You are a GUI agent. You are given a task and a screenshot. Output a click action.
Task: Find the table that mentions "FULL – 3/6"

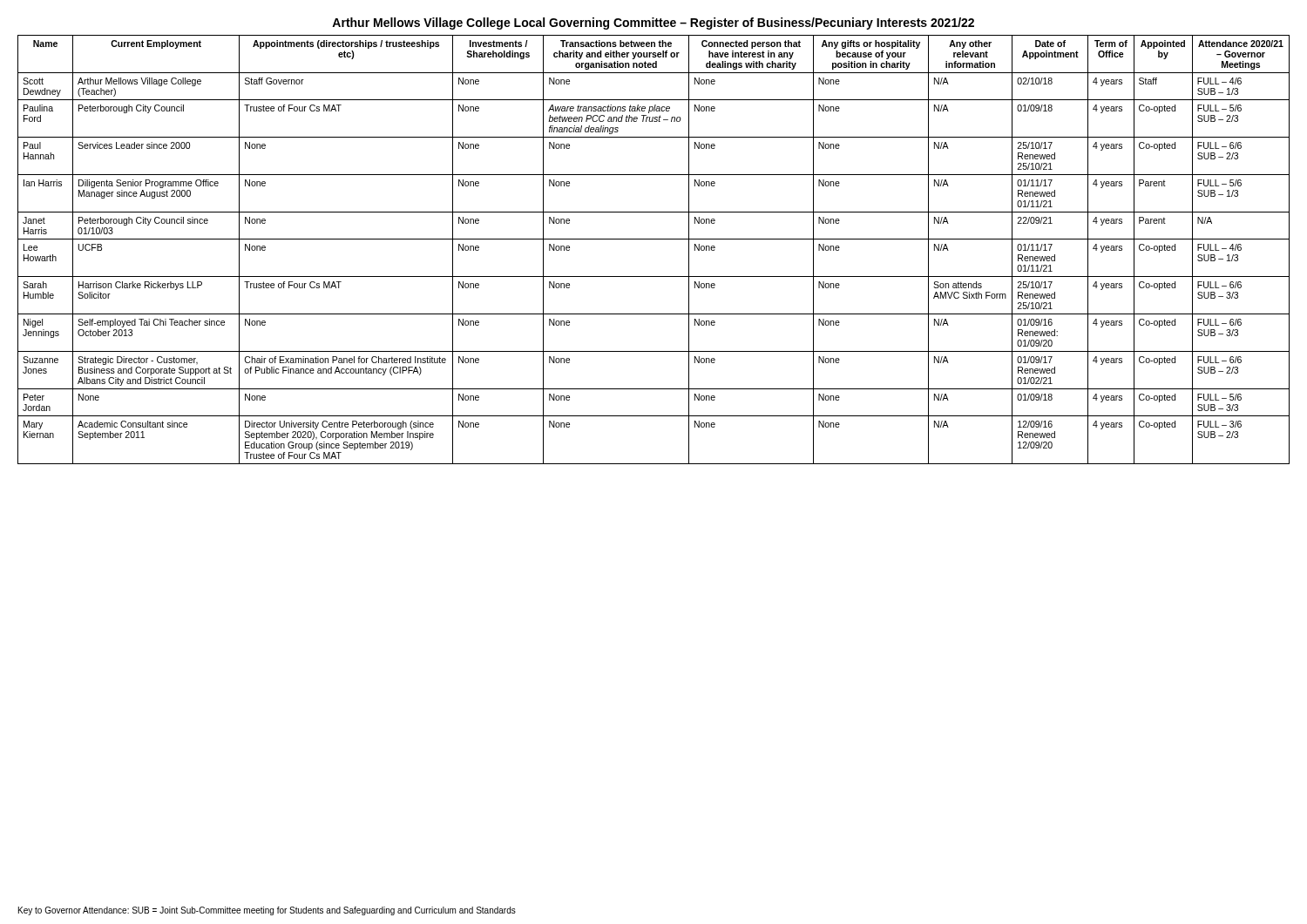654,250
